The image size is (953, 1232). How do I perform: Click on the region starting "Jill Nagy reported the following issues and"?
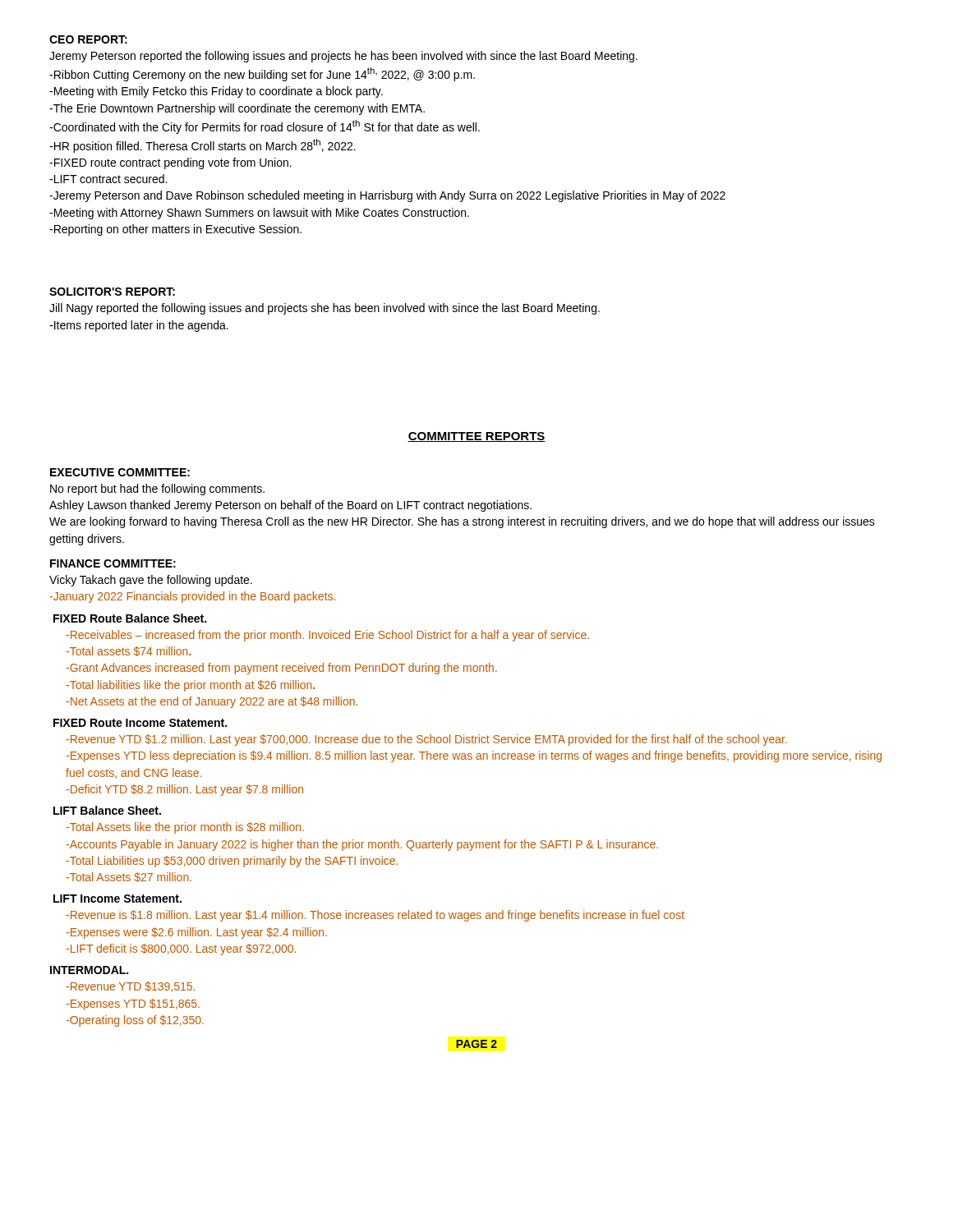click(325, 317)
